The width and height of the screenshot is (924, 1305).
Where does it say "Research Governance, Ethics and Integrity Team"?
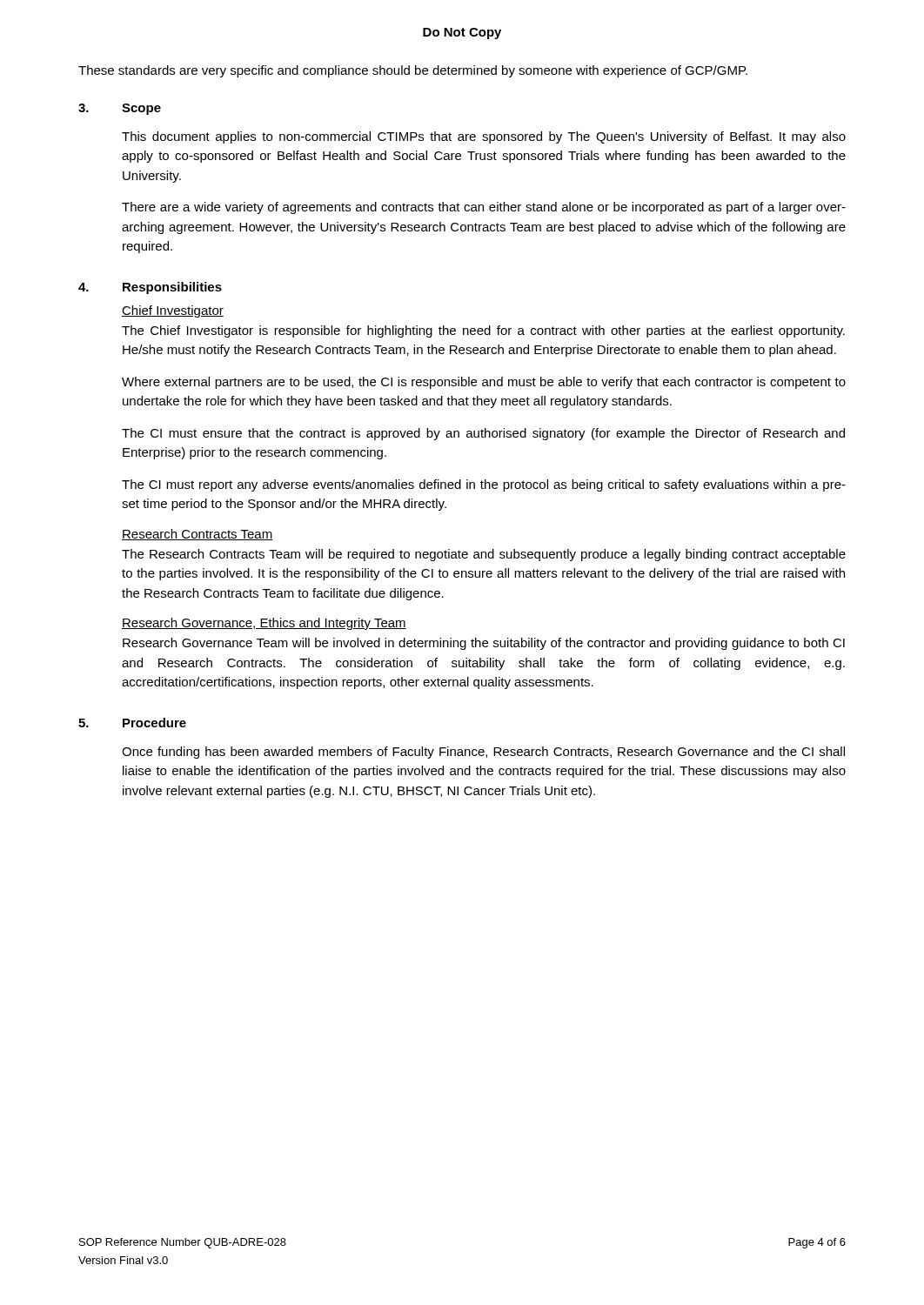tap(264, 622)
